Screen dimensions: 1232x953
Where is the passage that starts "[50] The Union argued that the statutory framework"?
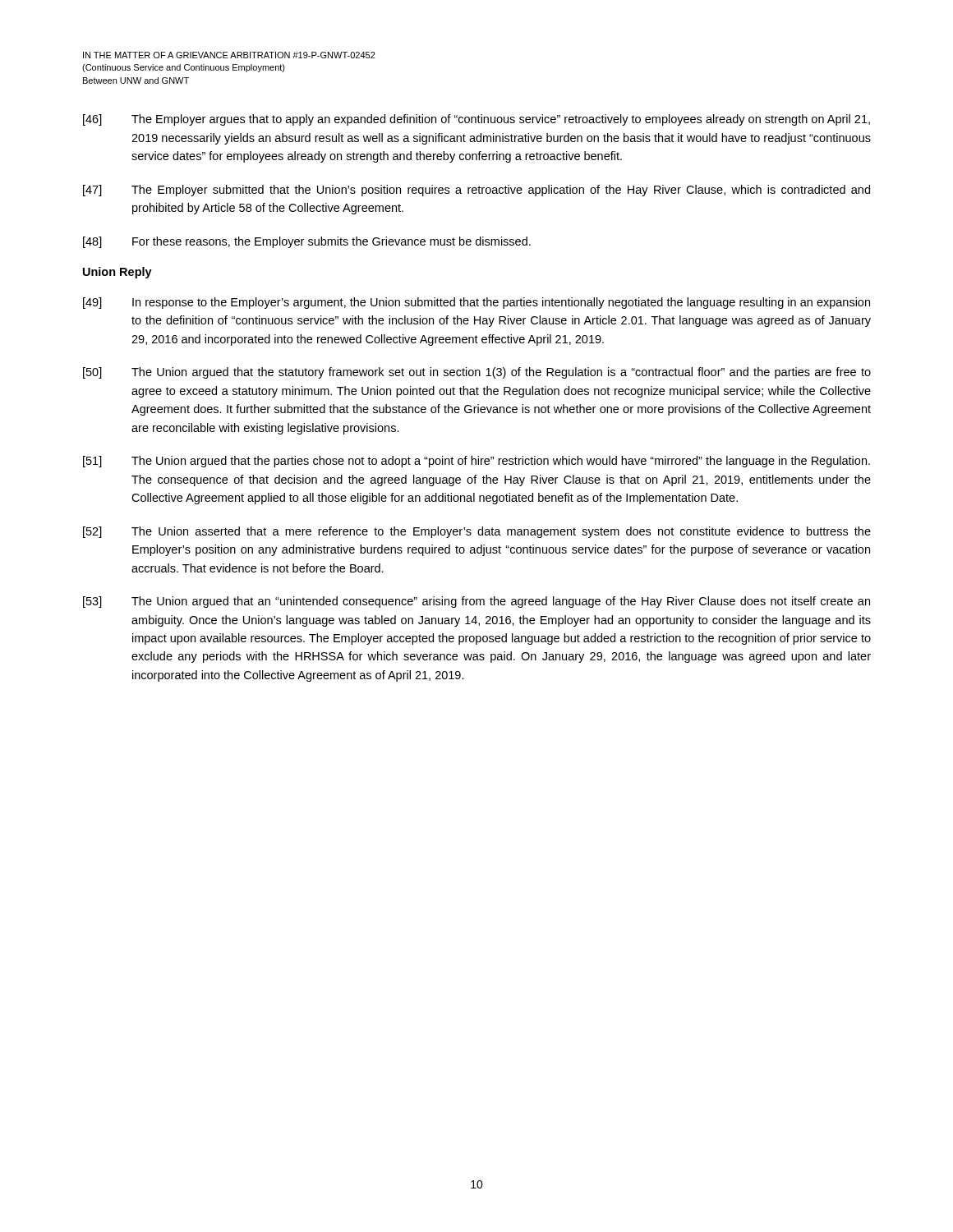476,400
